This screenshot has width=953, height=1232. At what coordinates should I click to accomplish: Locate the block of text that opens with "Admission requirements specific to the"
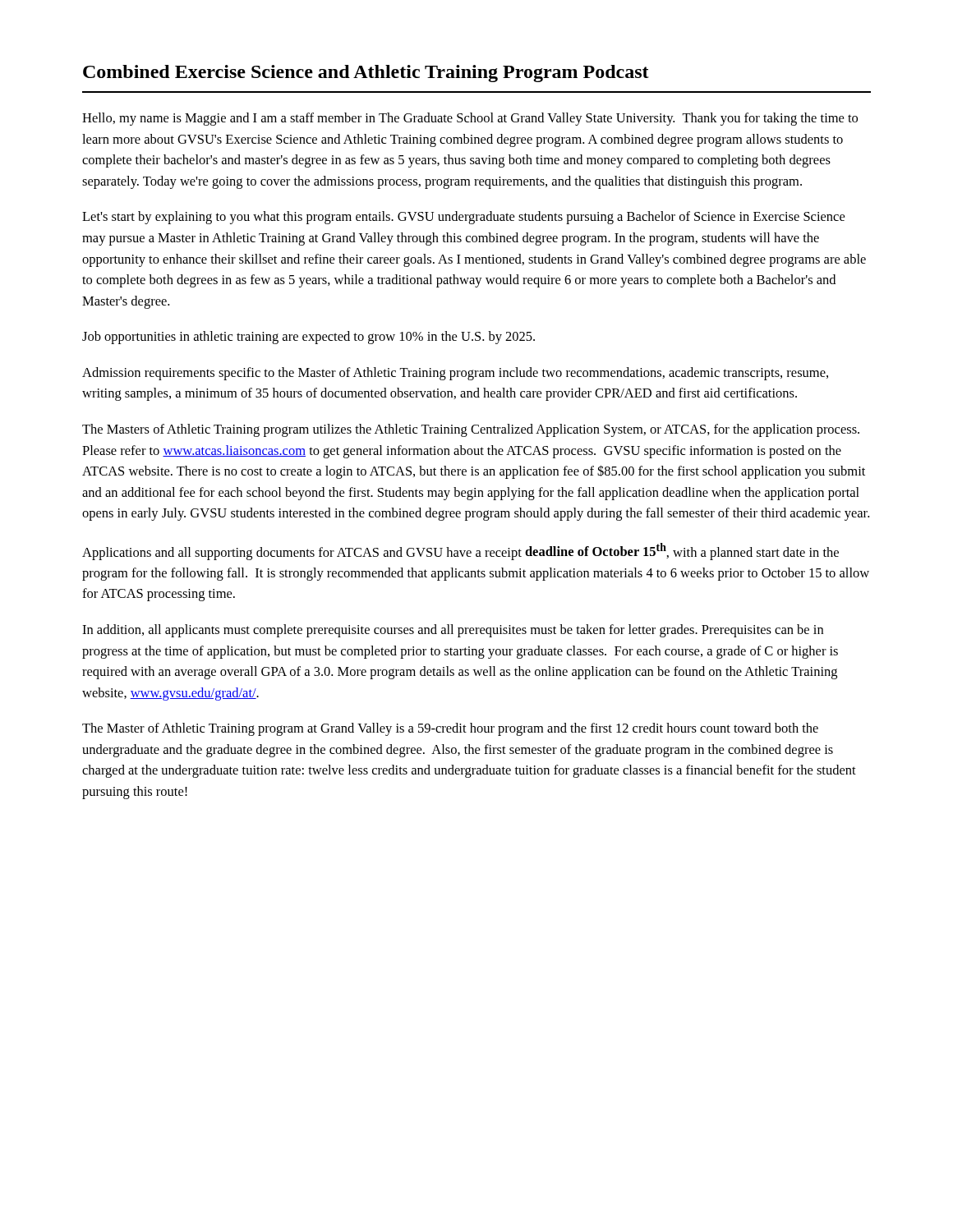click(x=456, y=383)
